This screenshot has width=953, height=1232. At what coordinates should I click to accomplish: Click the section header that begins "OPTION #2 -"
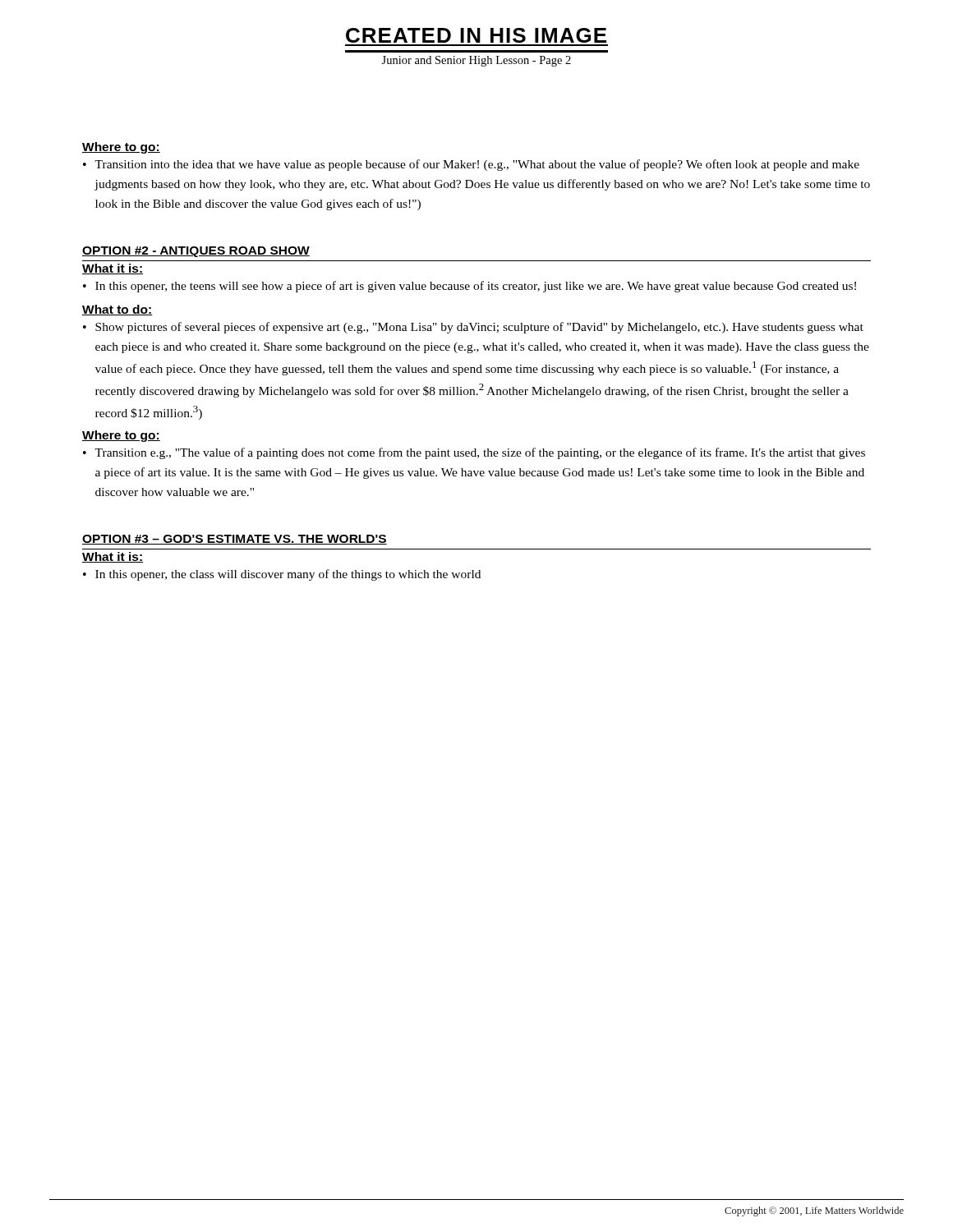click(476, 252)
